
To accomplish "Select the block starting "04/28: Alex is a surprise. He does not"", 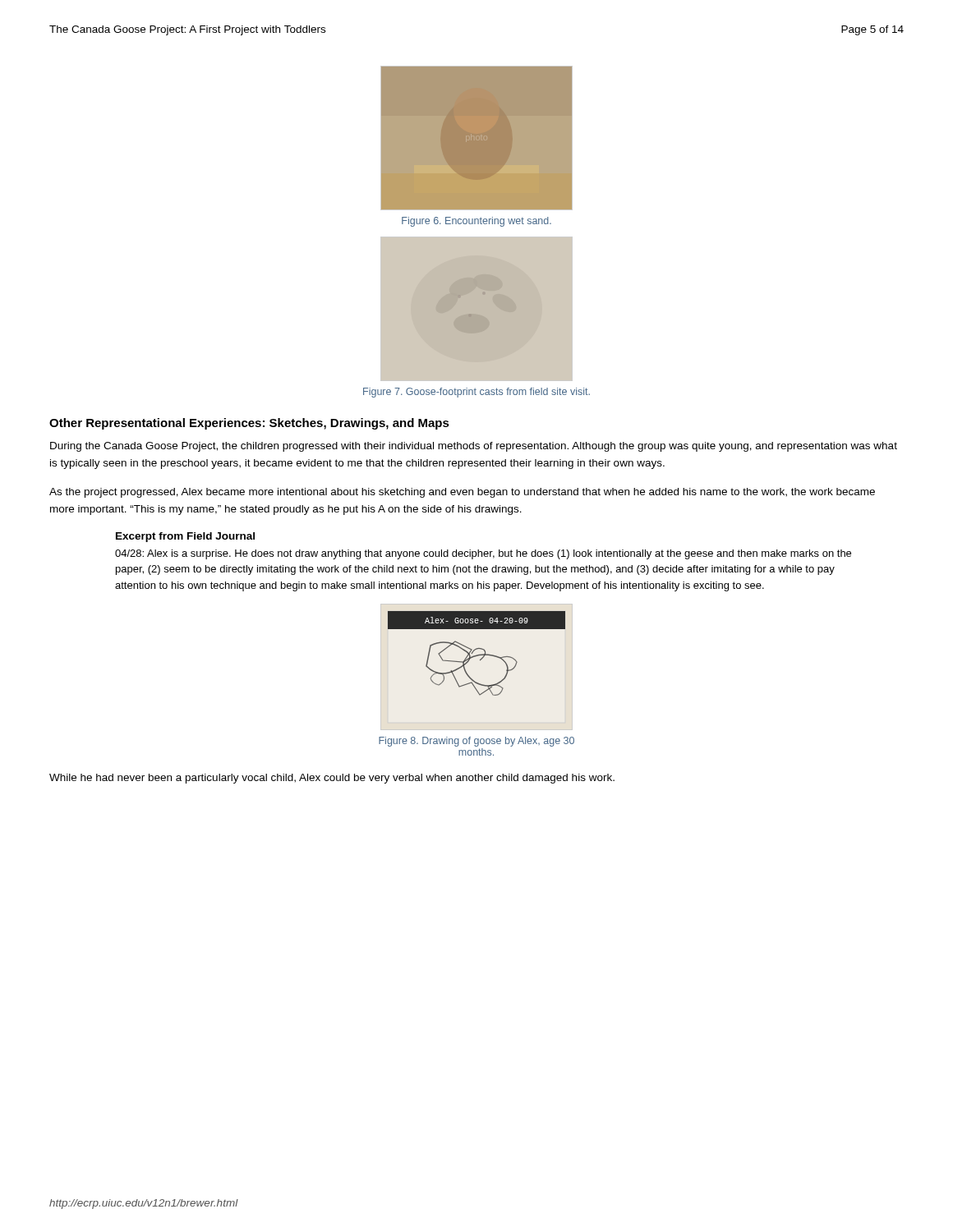I will [x=483, y=569].
